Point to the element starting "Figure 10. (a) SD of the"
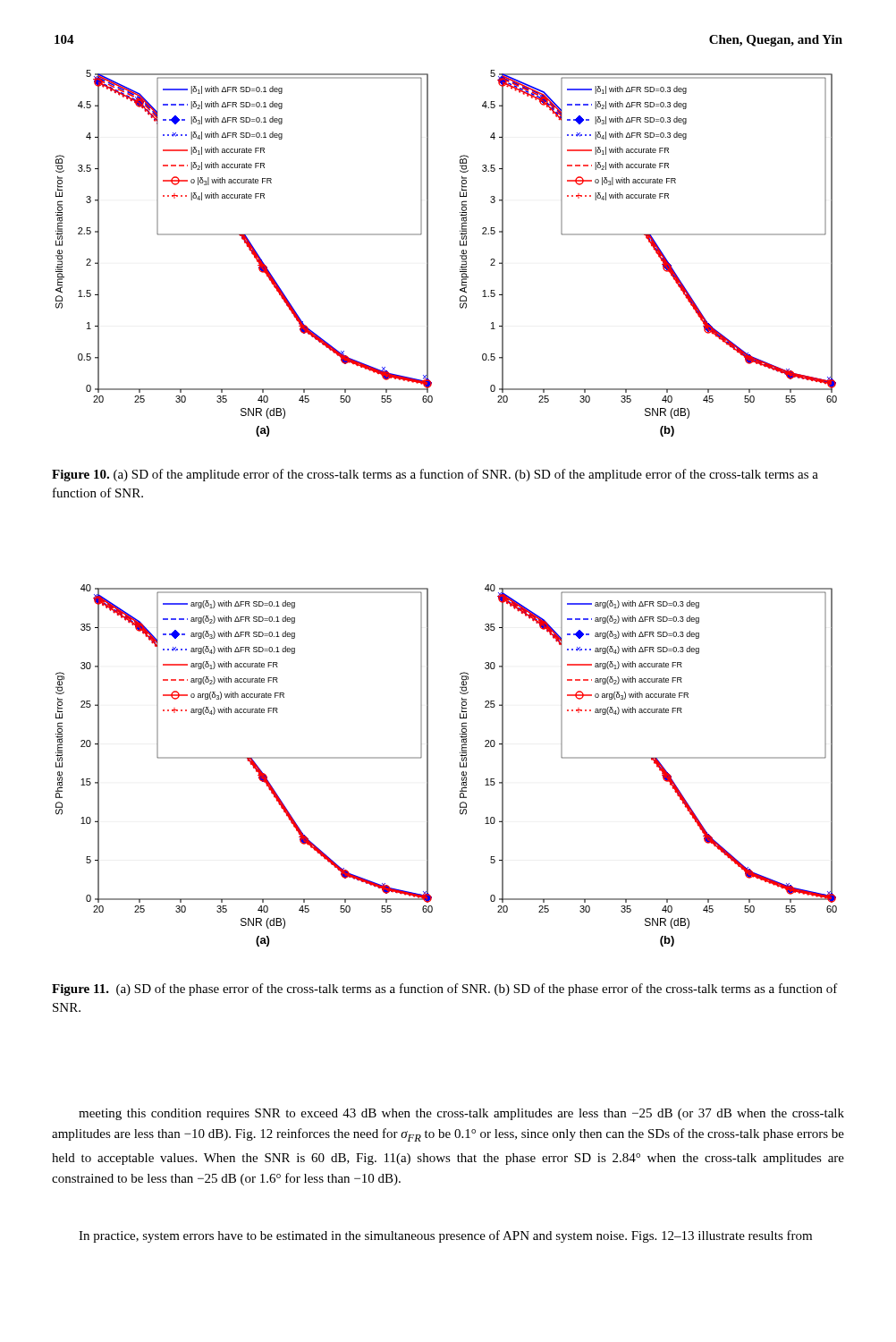 click(435, 484)
